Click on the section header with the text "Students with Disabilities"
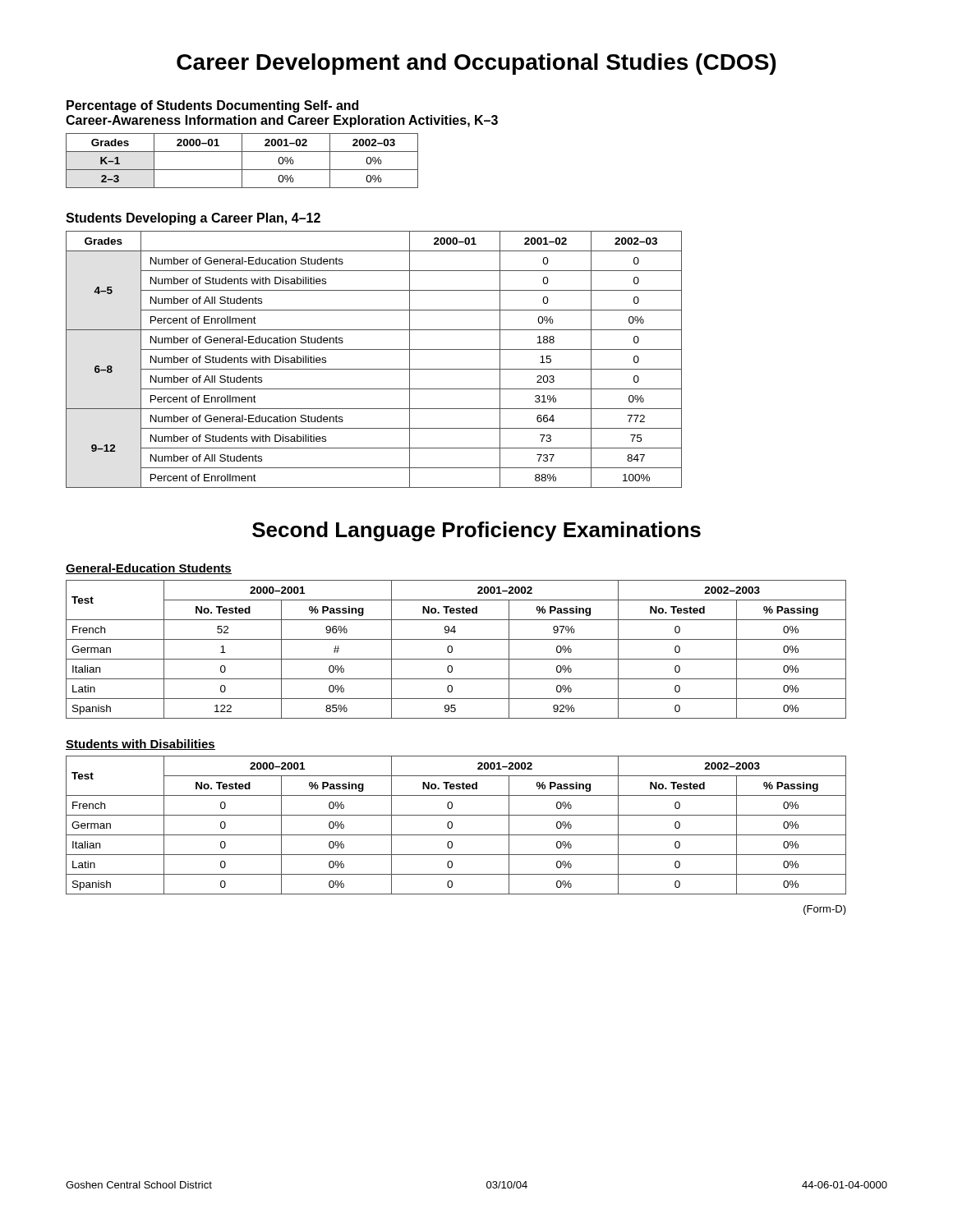This screenshot has height=1232, width=953. (x=140, y=744)
